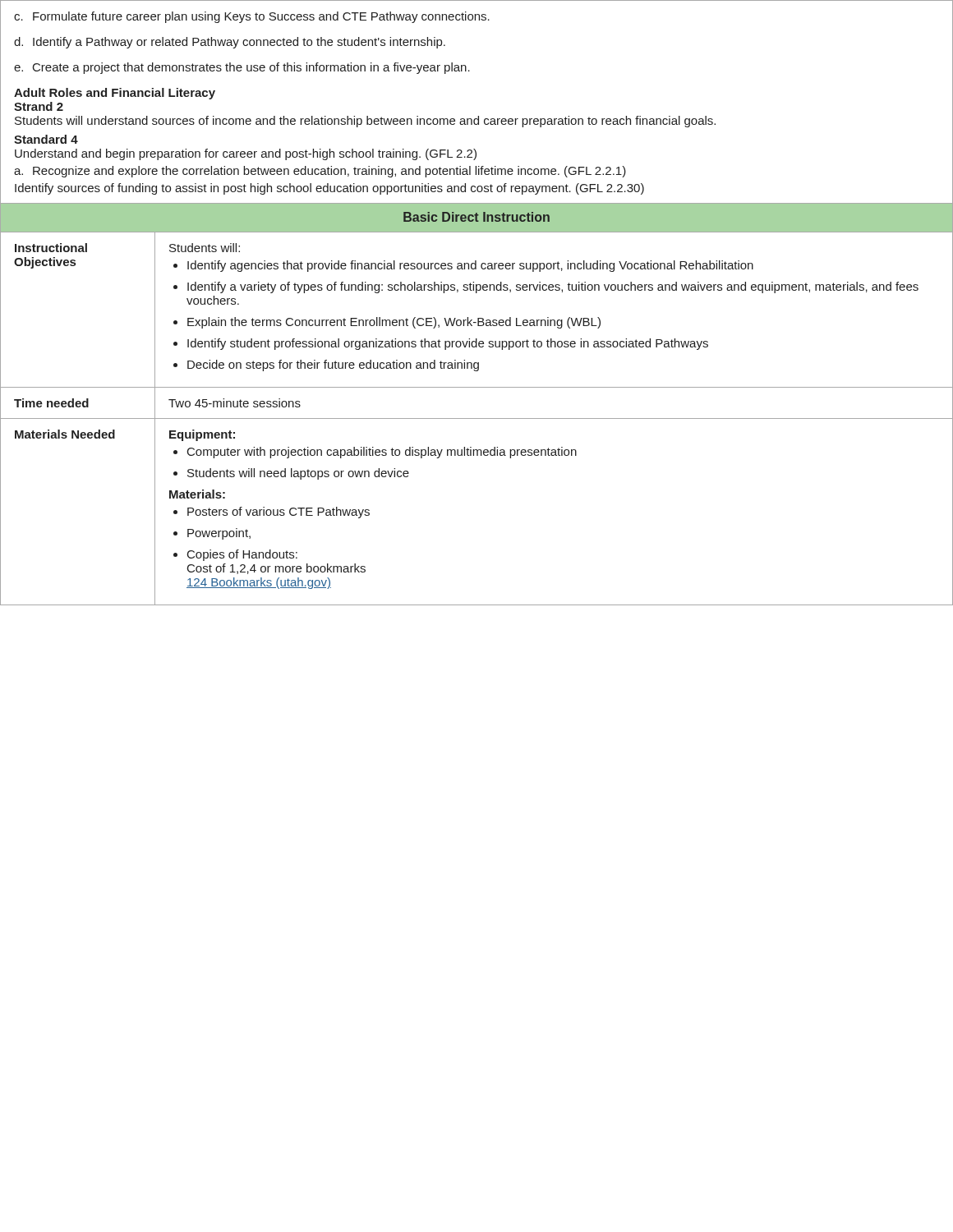Locate the text block starting "Copies of Handouts: Cost of 1,2,4 or more"
Viewport: 953px width, 1232px height.
tap(276, 568)
